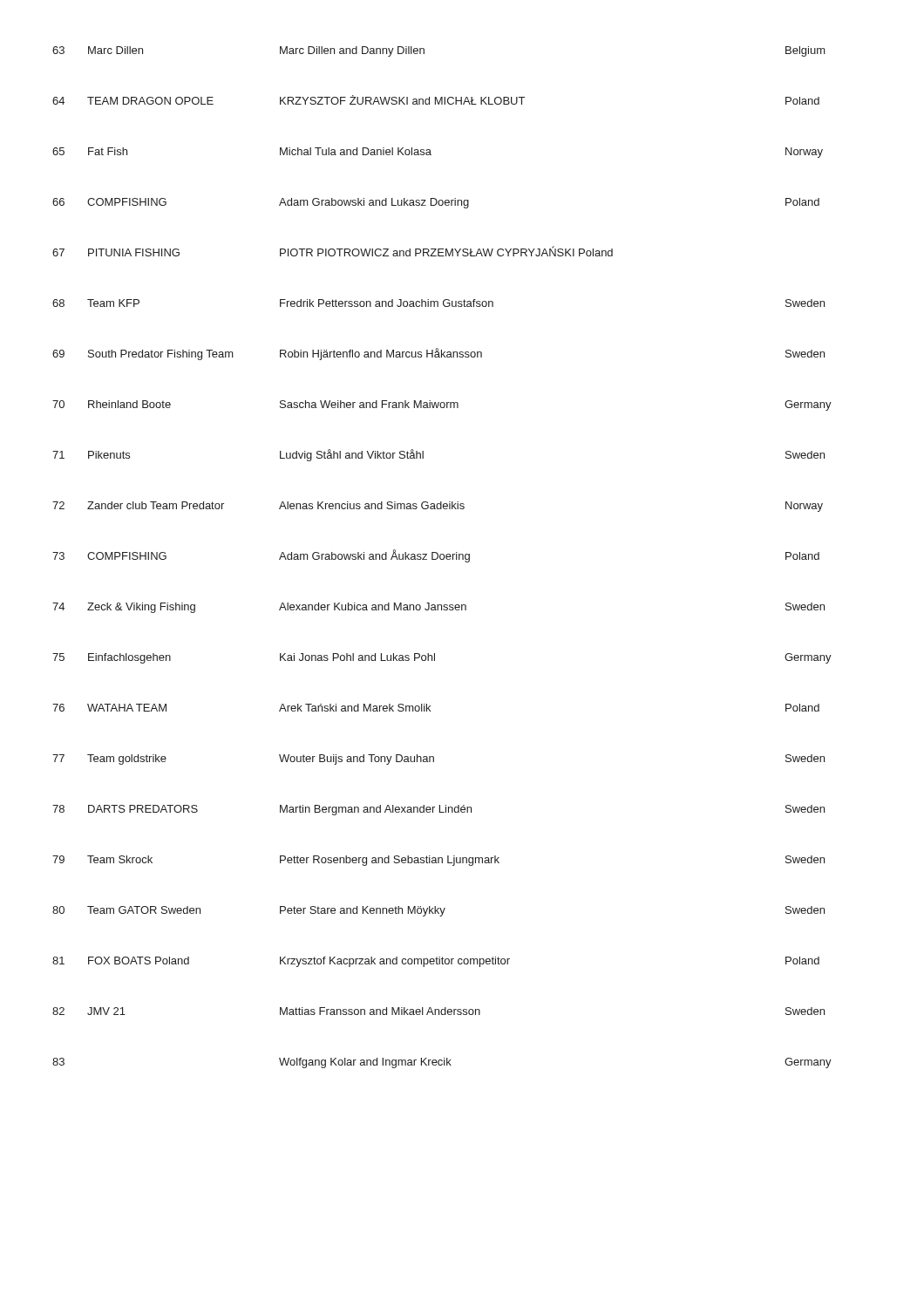Where is the passage that starts "79 Team Skrock"?
The width and height of the screenshot is (924, 1308).
click(462, 859)
